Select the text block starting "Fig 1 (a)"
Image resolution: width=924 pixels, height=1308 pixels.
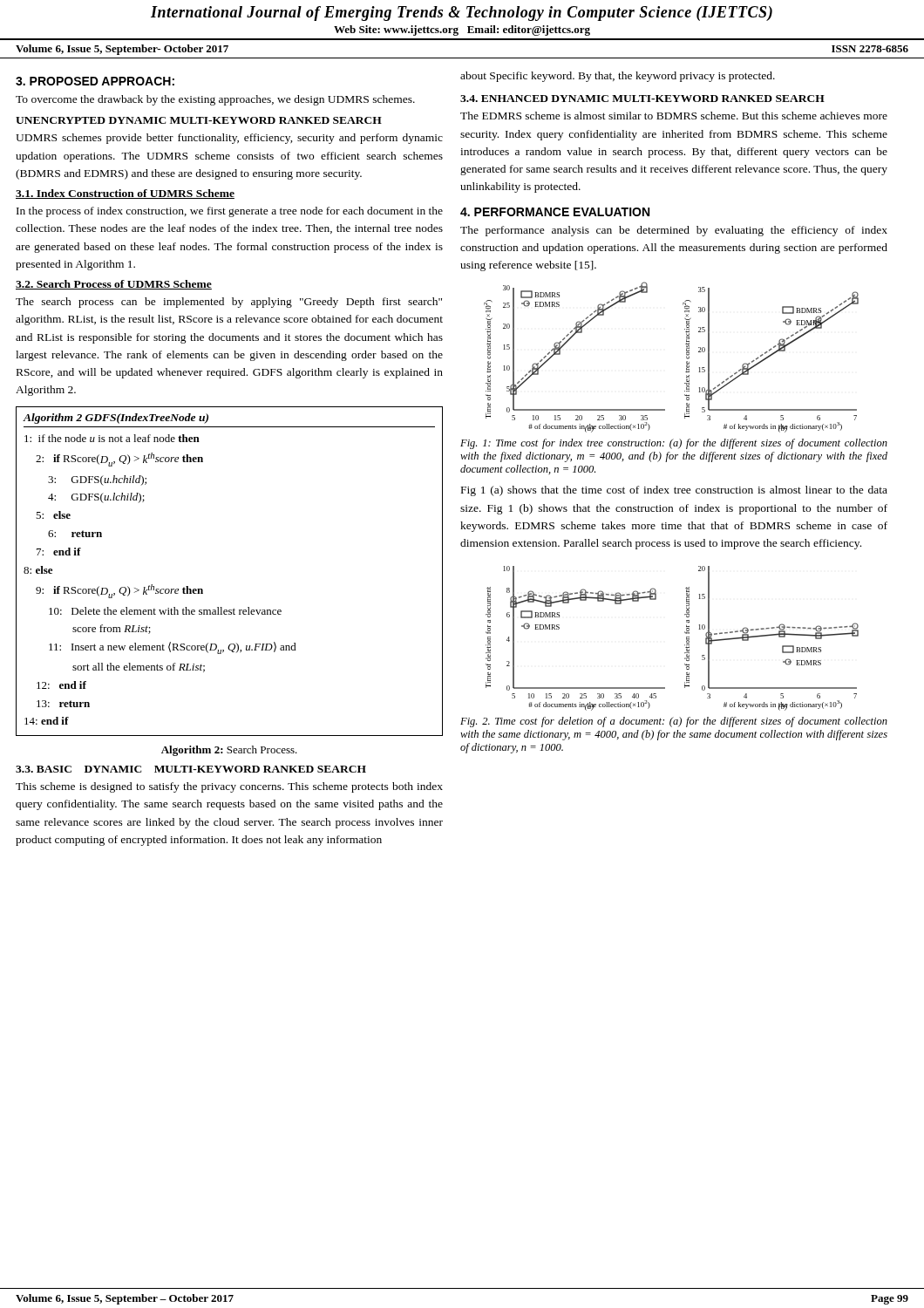tap(674, 516)
